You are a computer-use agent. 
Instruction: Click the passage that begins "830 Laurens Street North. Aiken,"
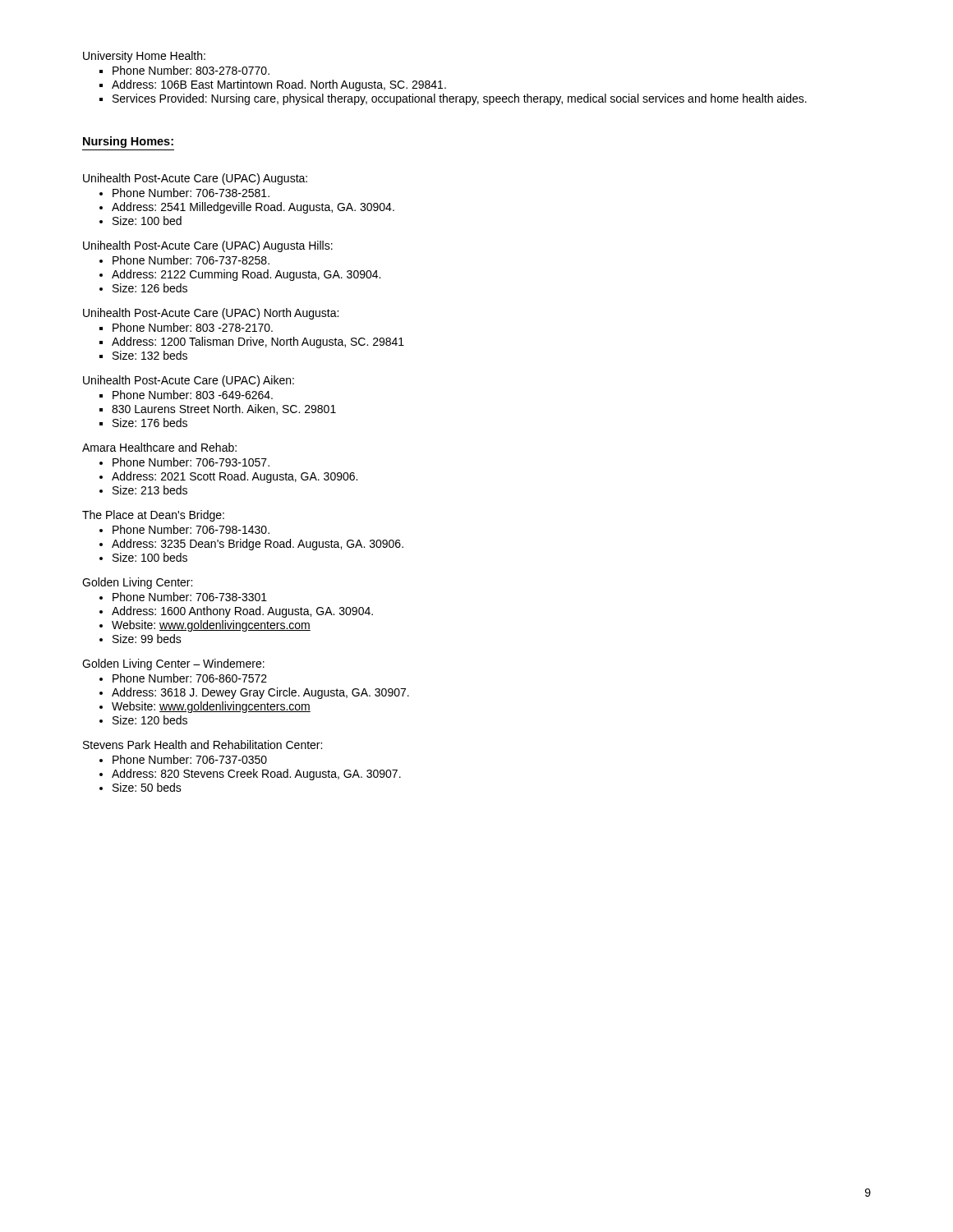coord(224,409)
